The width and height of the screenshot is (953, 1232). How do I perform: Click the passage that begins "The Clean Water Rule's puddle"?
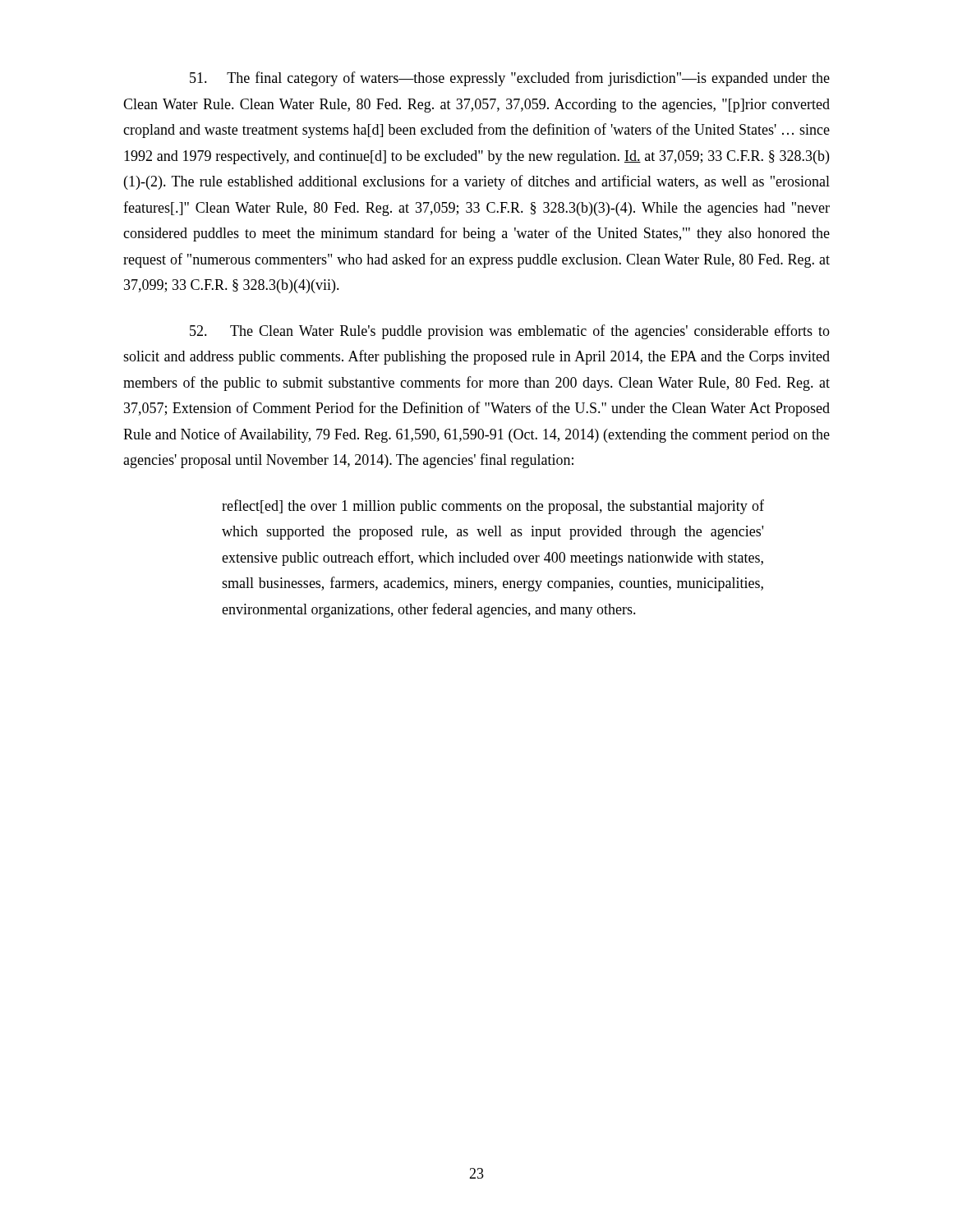coord(476,396)
